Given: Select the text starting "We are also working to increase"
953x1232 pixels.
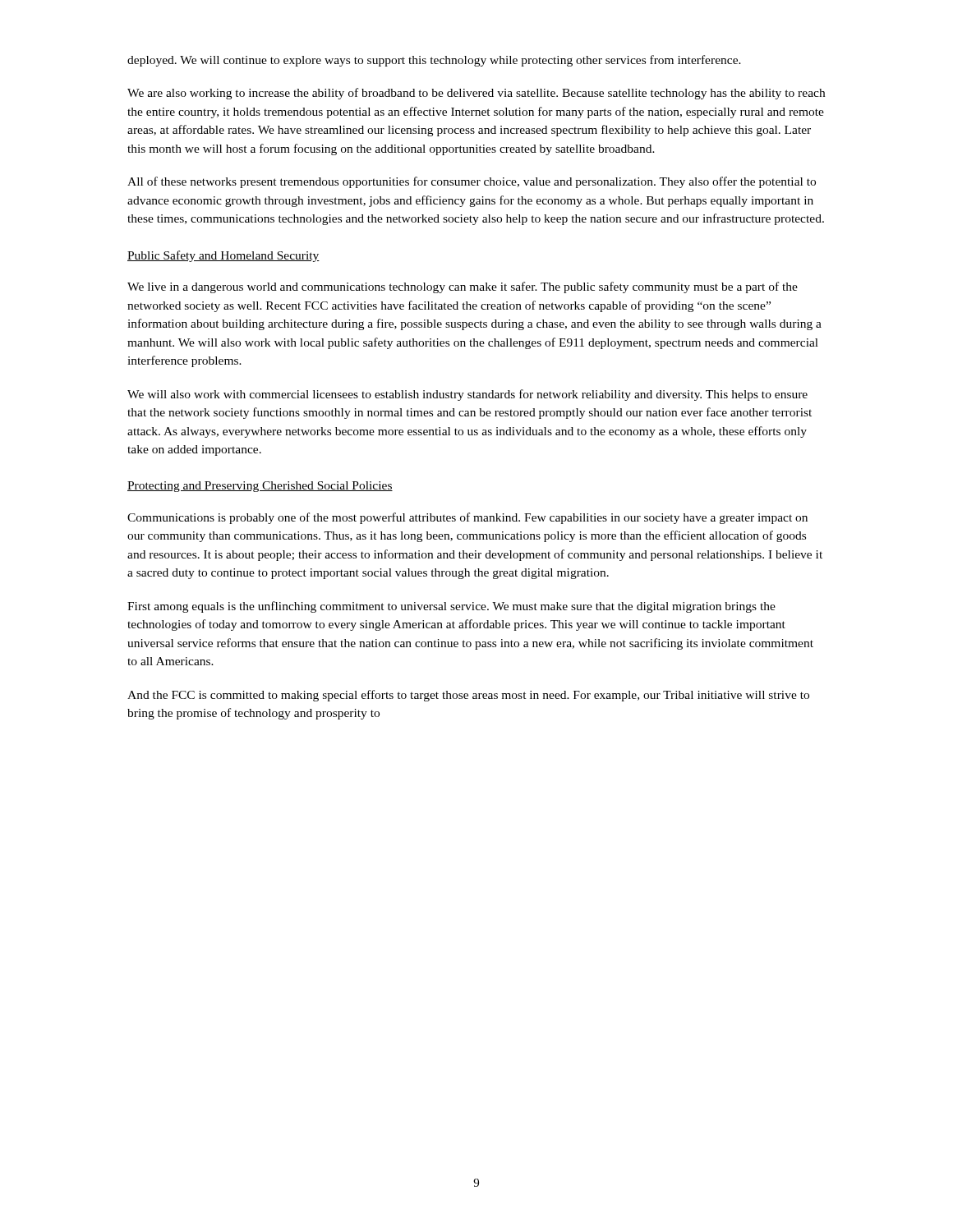Looking at the screenshot, I should coord(476,120).
